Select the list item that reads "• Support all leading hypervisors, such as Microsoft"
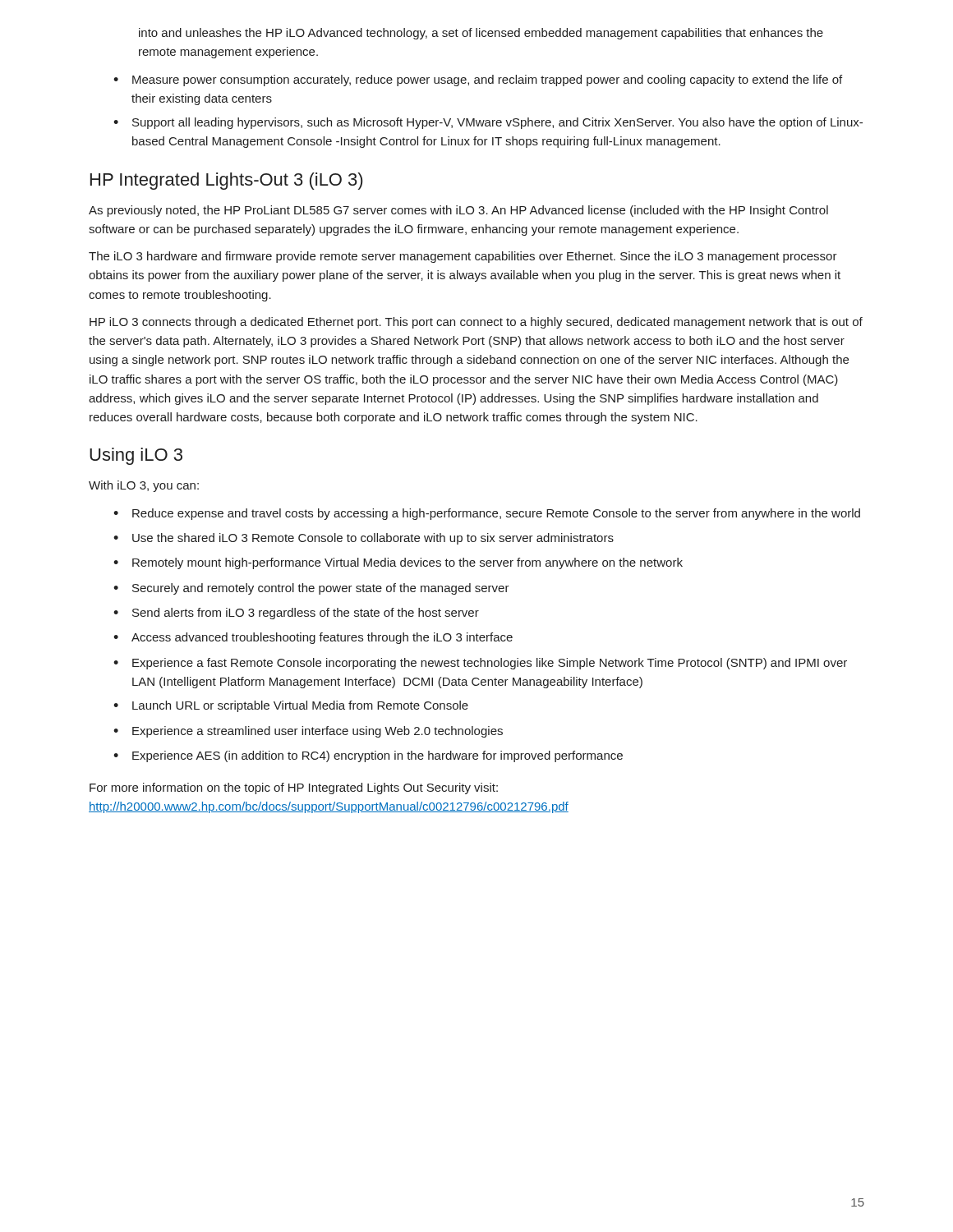953x1232 pixels. [489, 132]
